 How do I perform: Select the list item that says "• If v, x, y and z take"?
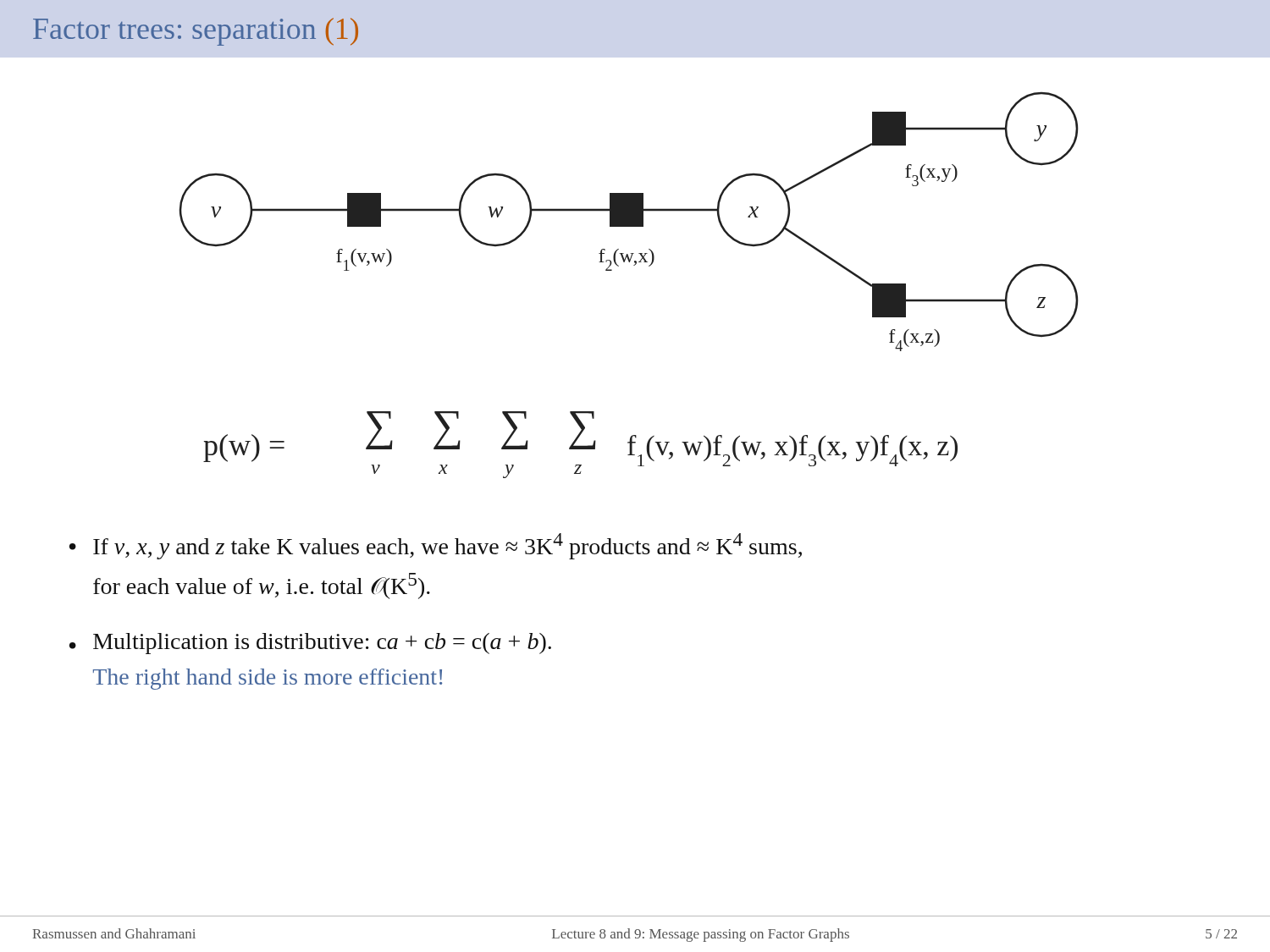643,565
